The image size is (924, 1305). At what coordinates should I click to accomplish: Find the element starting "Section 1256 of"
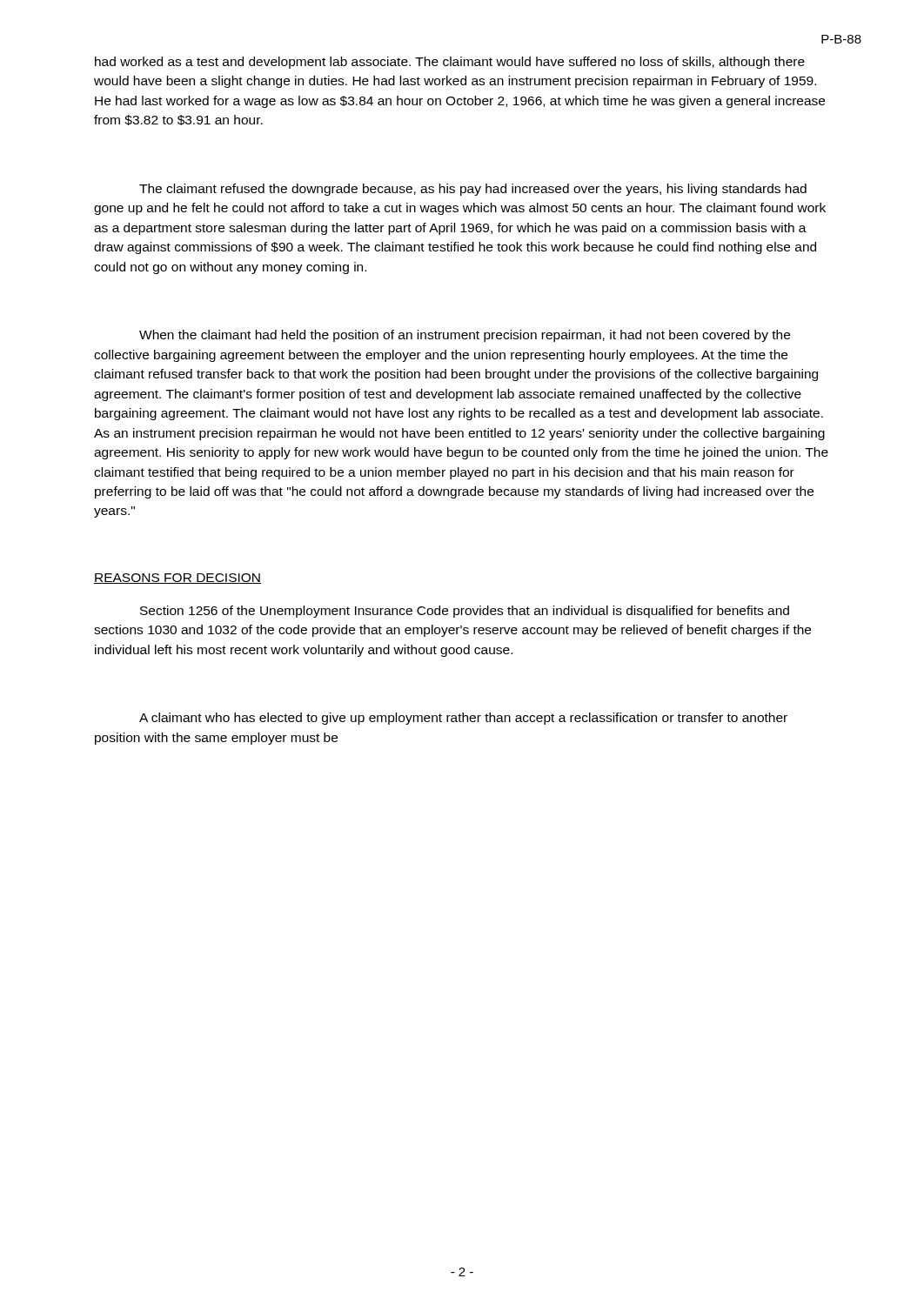coord(453,630)
